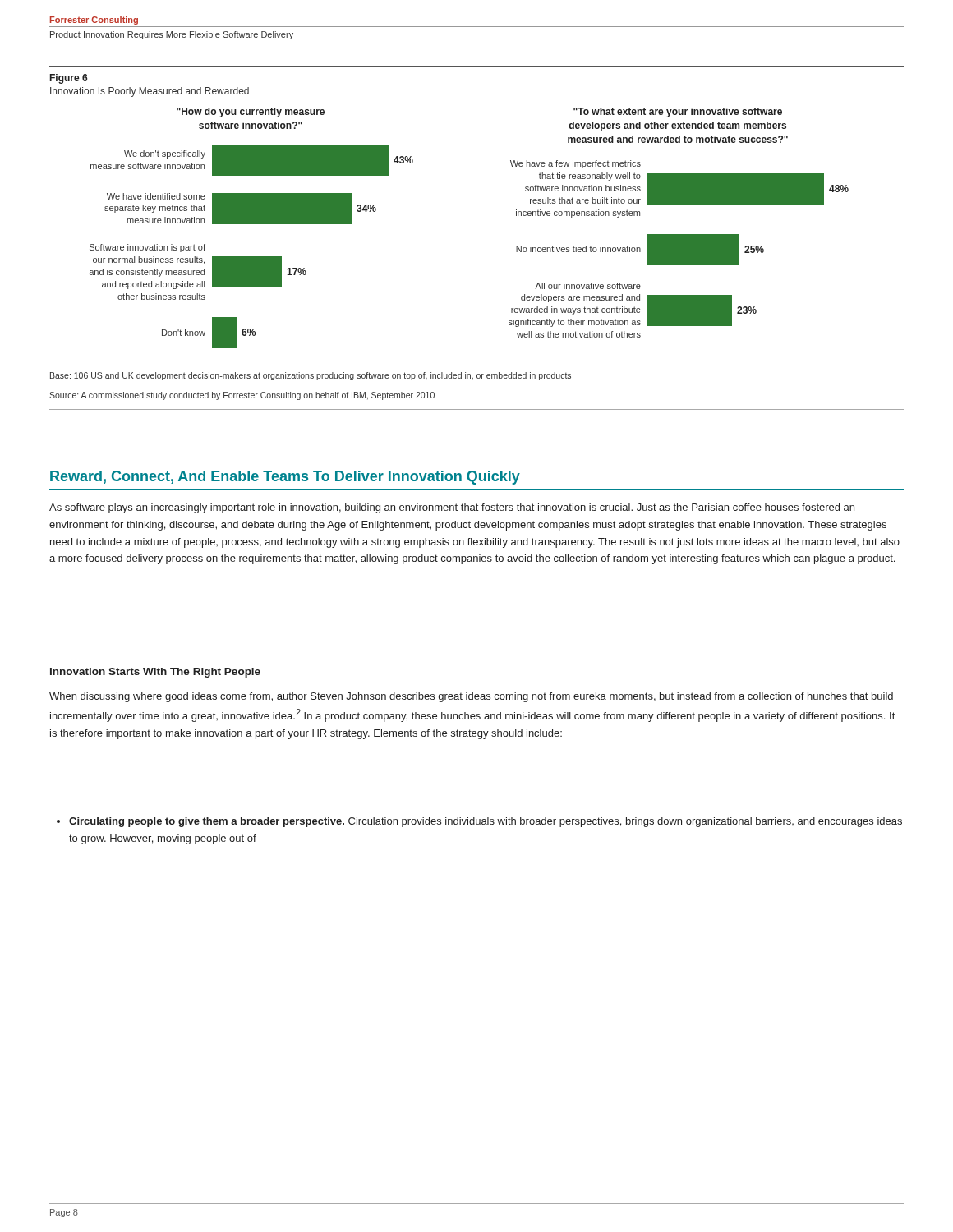The height and width of the screenshot is (1232, 953).
Task: Navigate to the region starting "When discussing where good ideas come from, author"
Action: tap(472, 714)
